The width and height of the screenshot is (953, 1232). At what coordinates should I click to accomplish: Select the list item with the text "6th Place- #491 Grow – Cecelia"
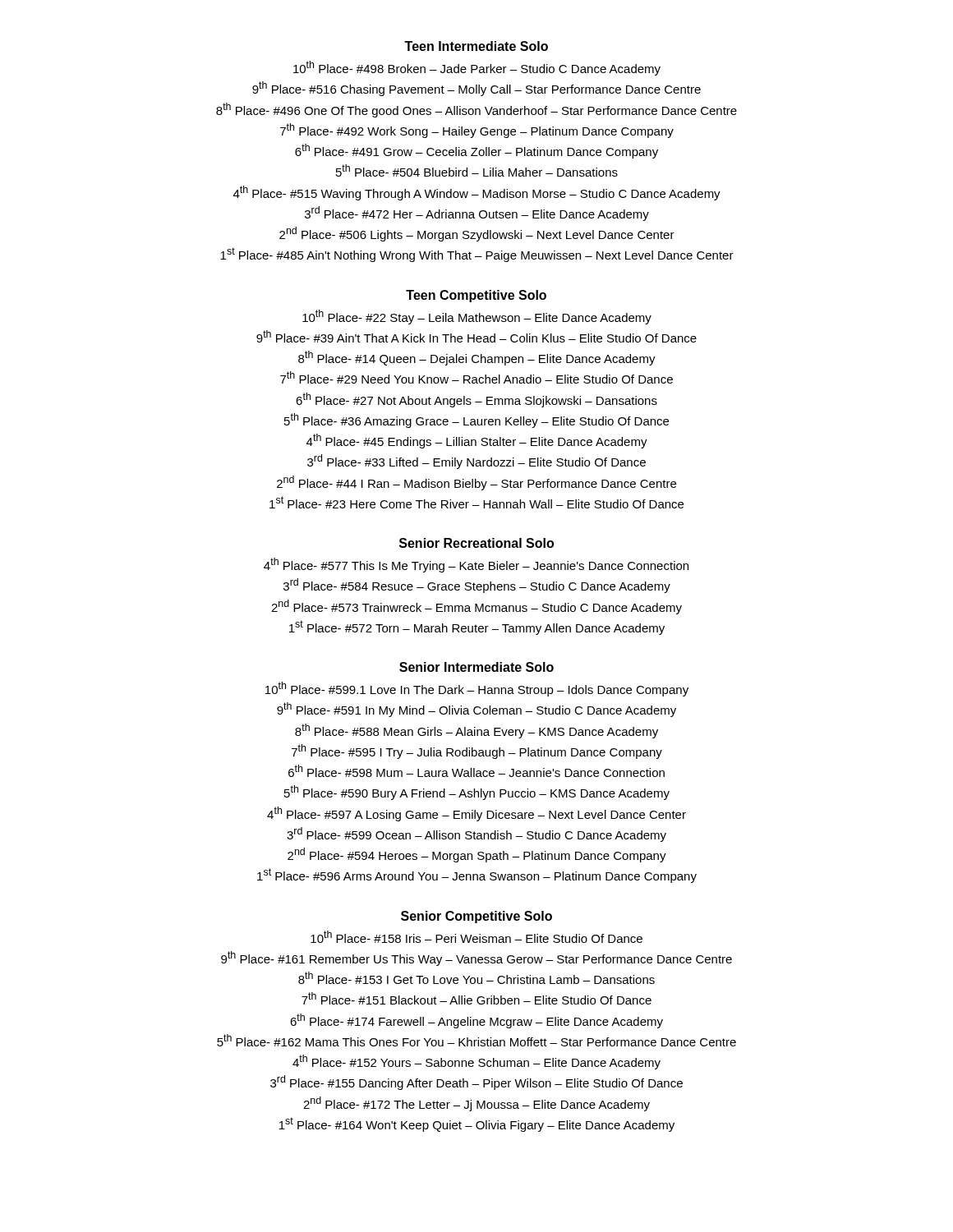[x=476, y=150]
